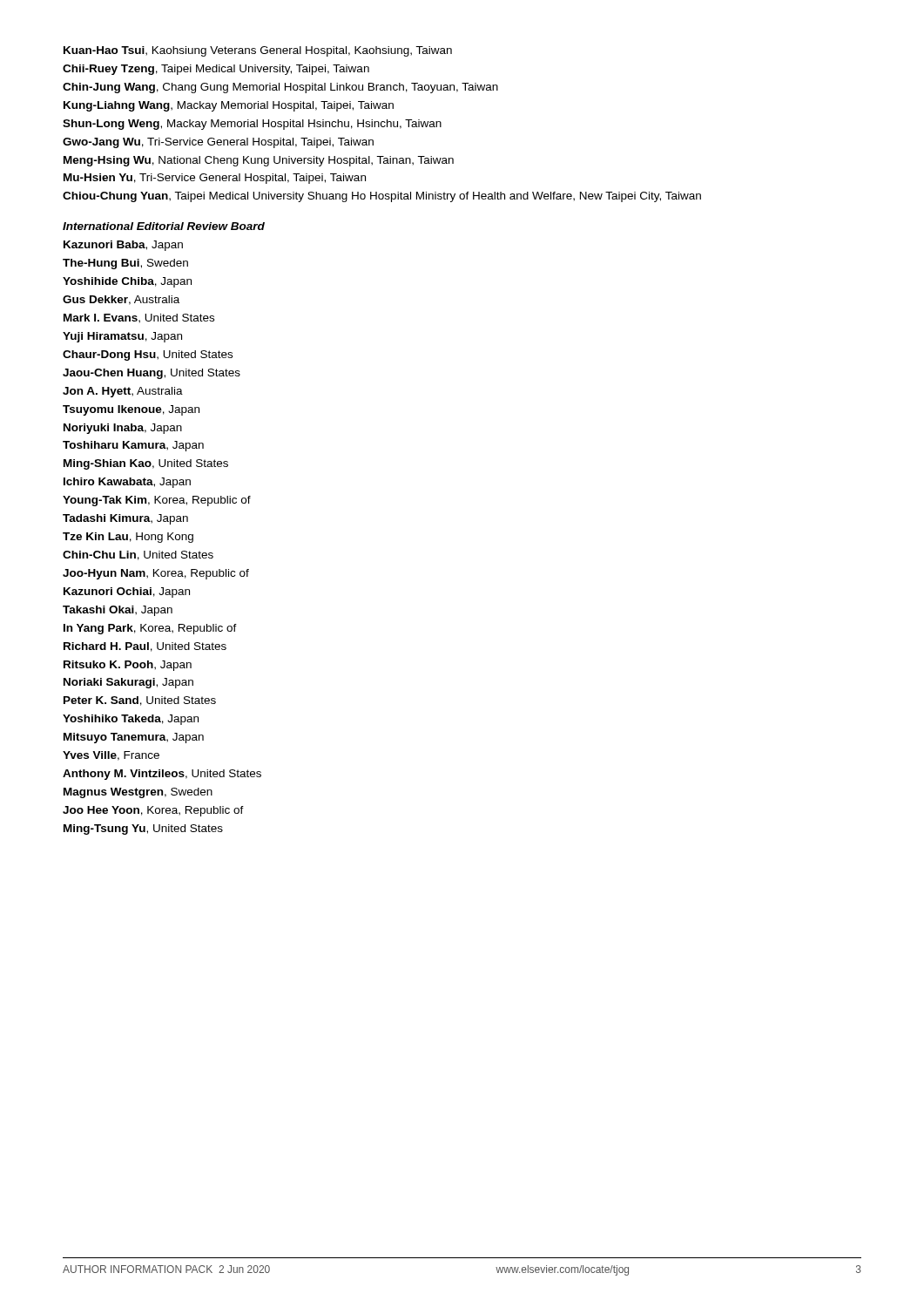Image resolution: width=924 pixels, height=1307 pixels.
Task: Locate the region starting "Tze Kin Lau, Hong Kong"
Action: pos(128,536)
